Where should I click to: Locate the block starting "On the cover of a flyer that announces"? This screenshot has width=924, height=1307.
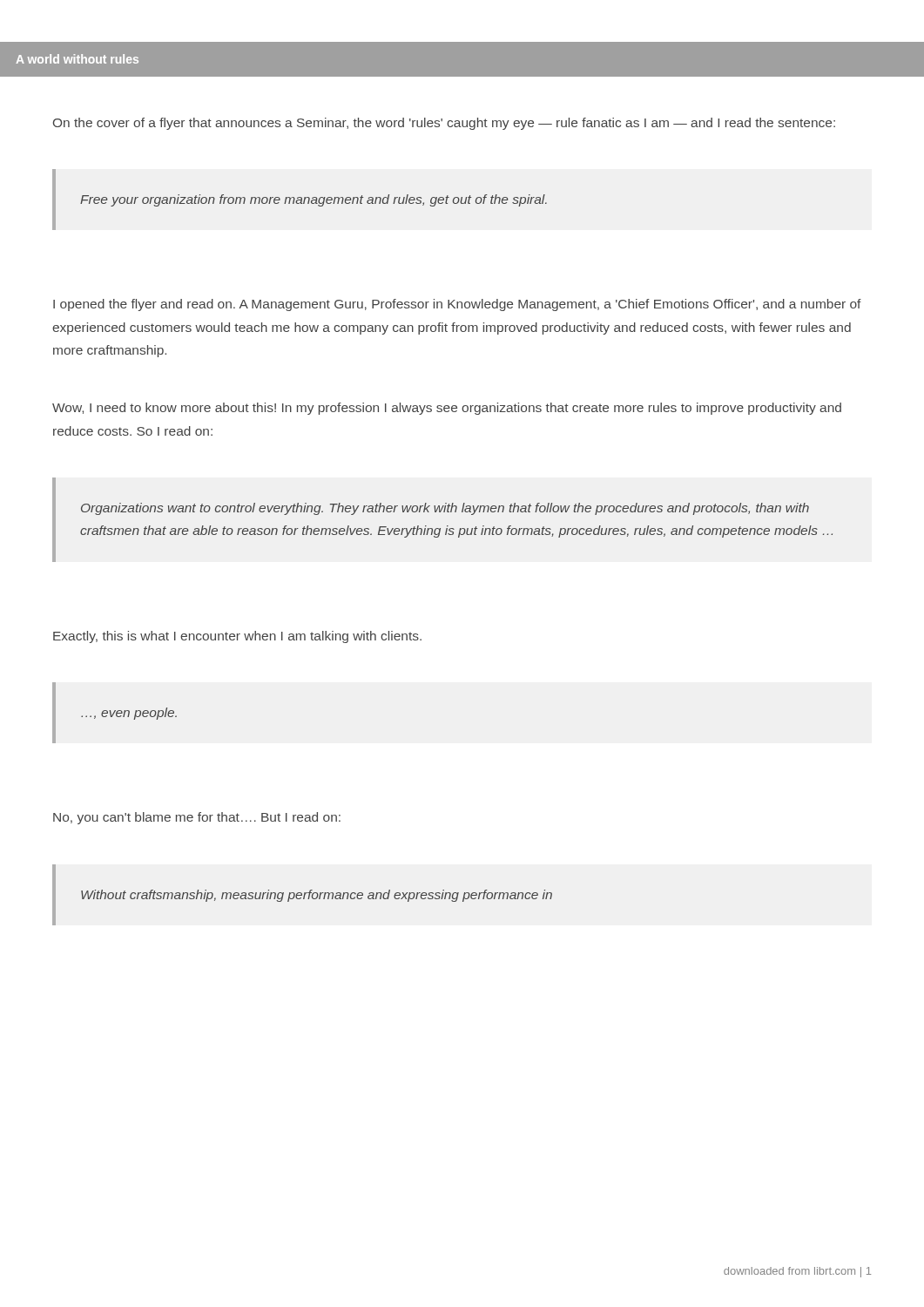(x=444, y=122)
